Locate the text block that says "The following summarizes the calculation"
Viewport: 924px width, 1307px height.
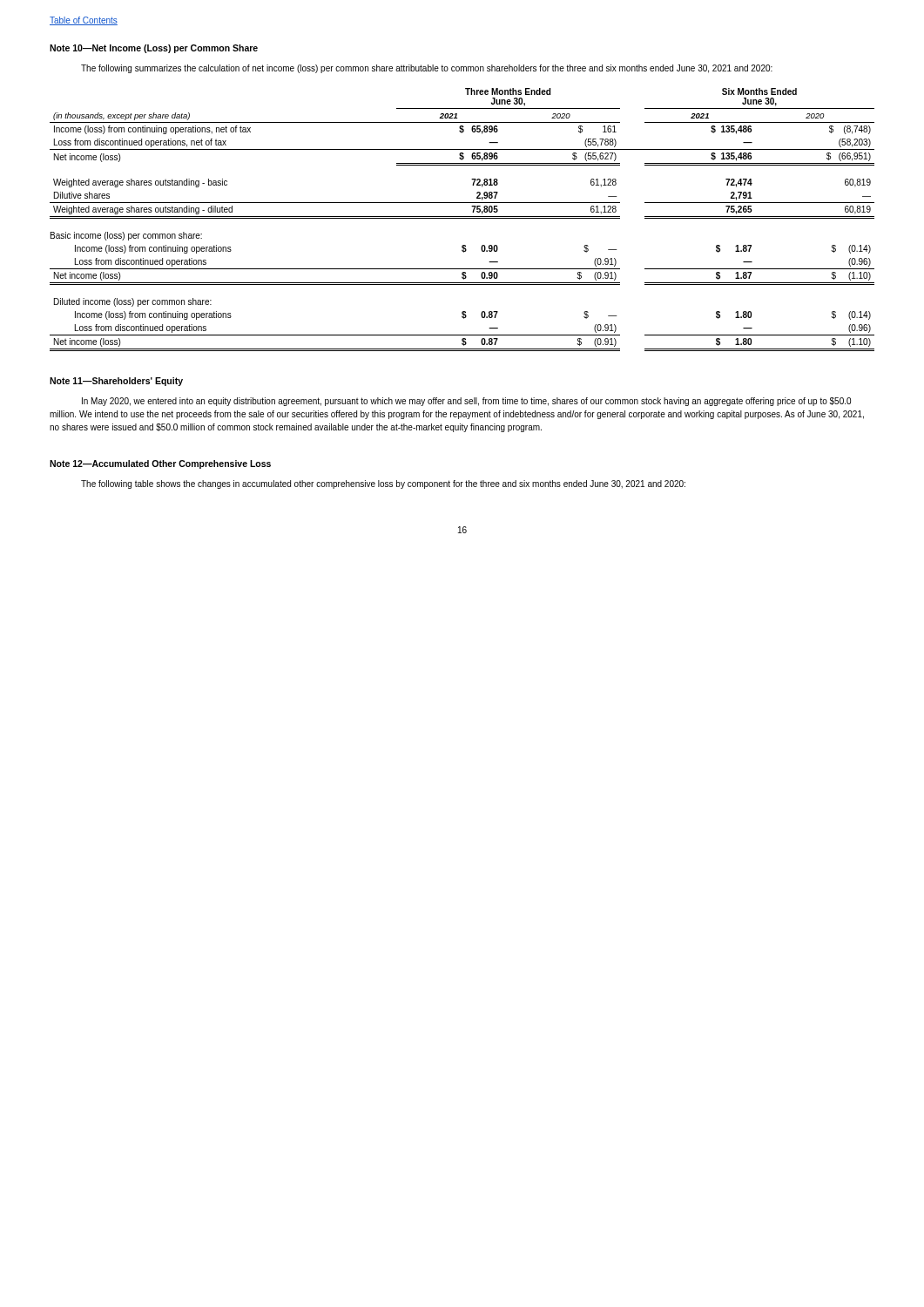click(427, 68)
